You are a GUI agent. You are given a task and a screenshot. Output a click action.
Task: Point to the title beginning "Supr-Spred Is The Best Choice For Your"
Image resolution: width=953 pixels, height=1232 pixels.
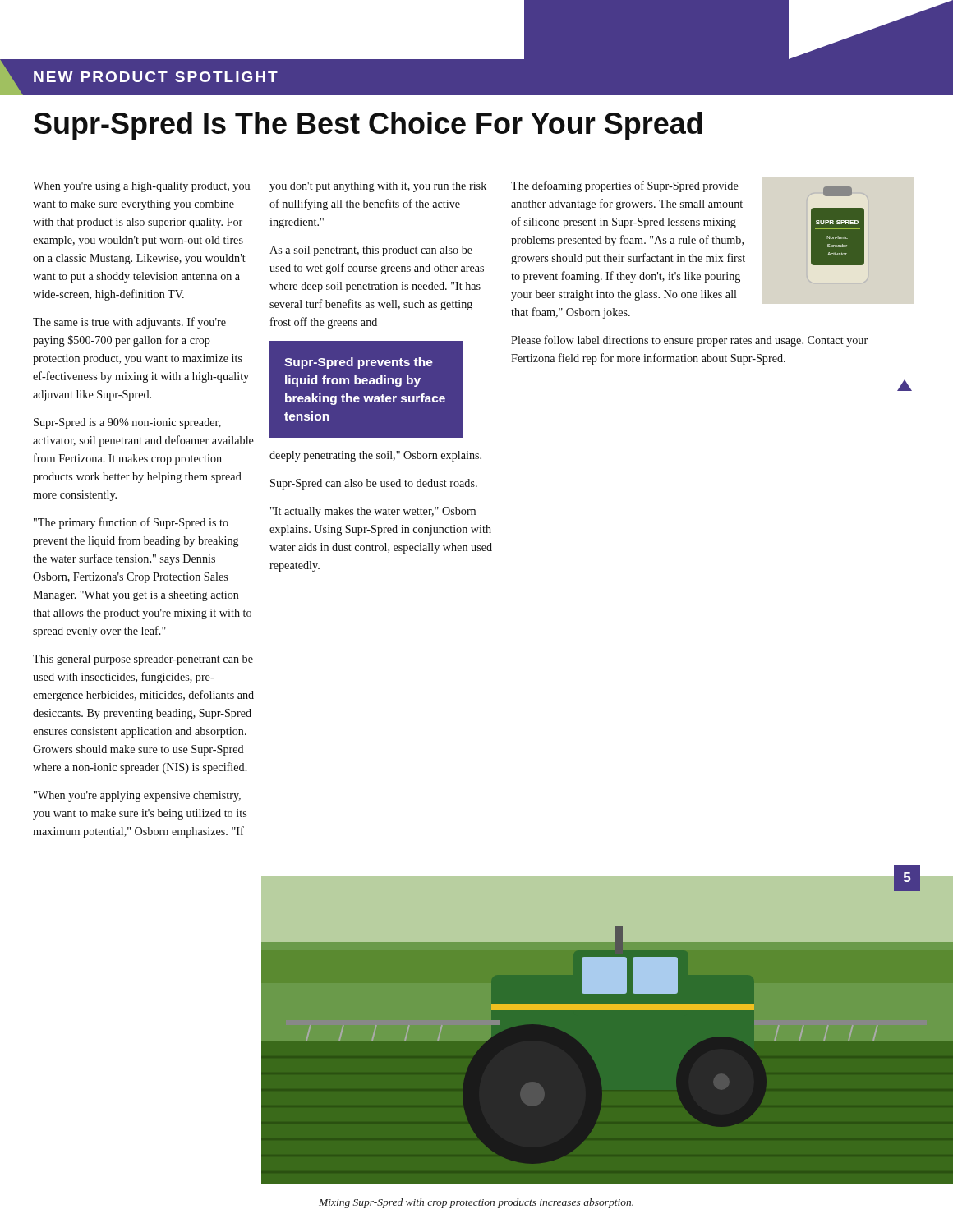476,124
